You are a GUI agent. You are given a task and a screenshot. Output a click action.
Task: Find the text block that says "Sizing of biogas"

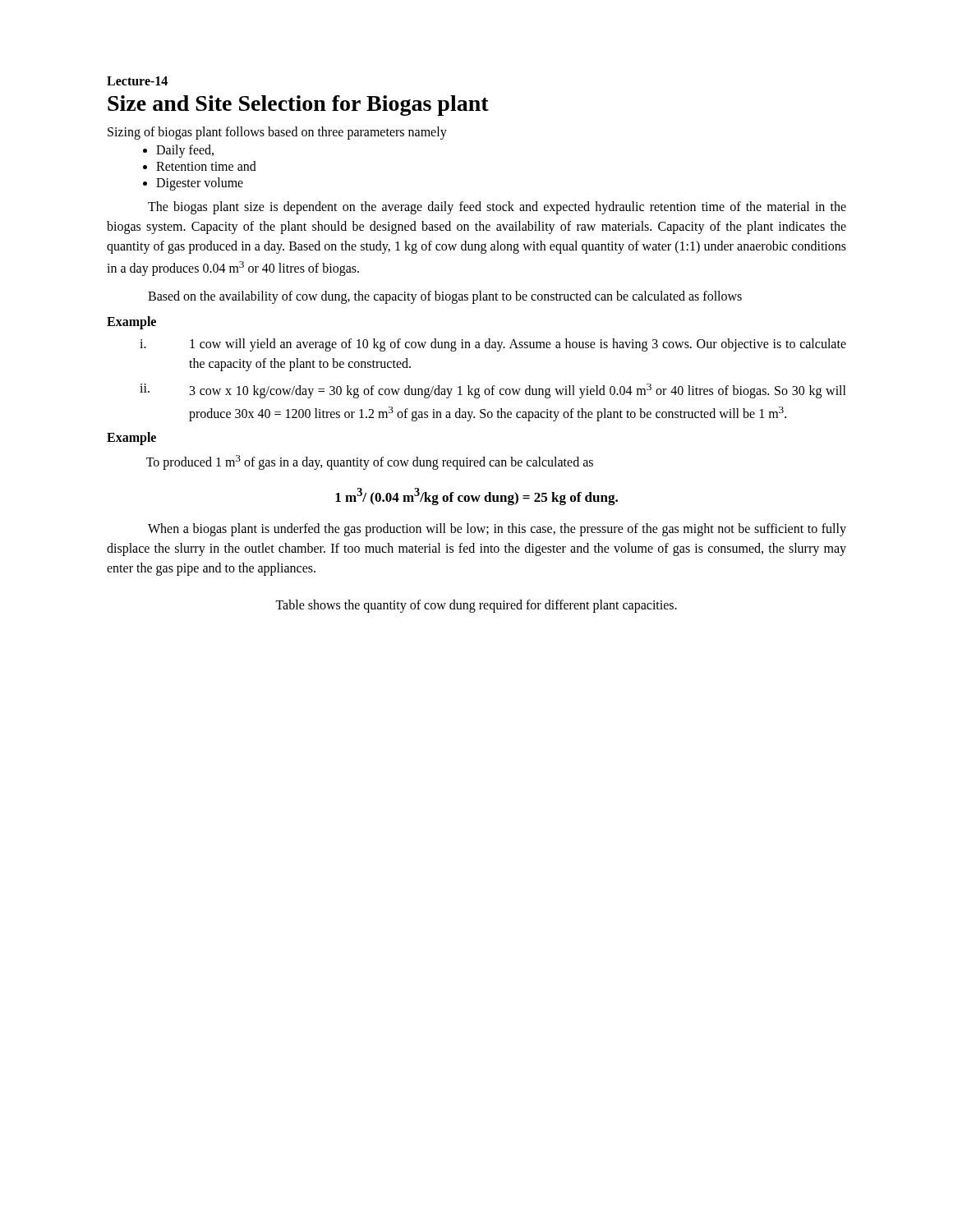[277, 132]
